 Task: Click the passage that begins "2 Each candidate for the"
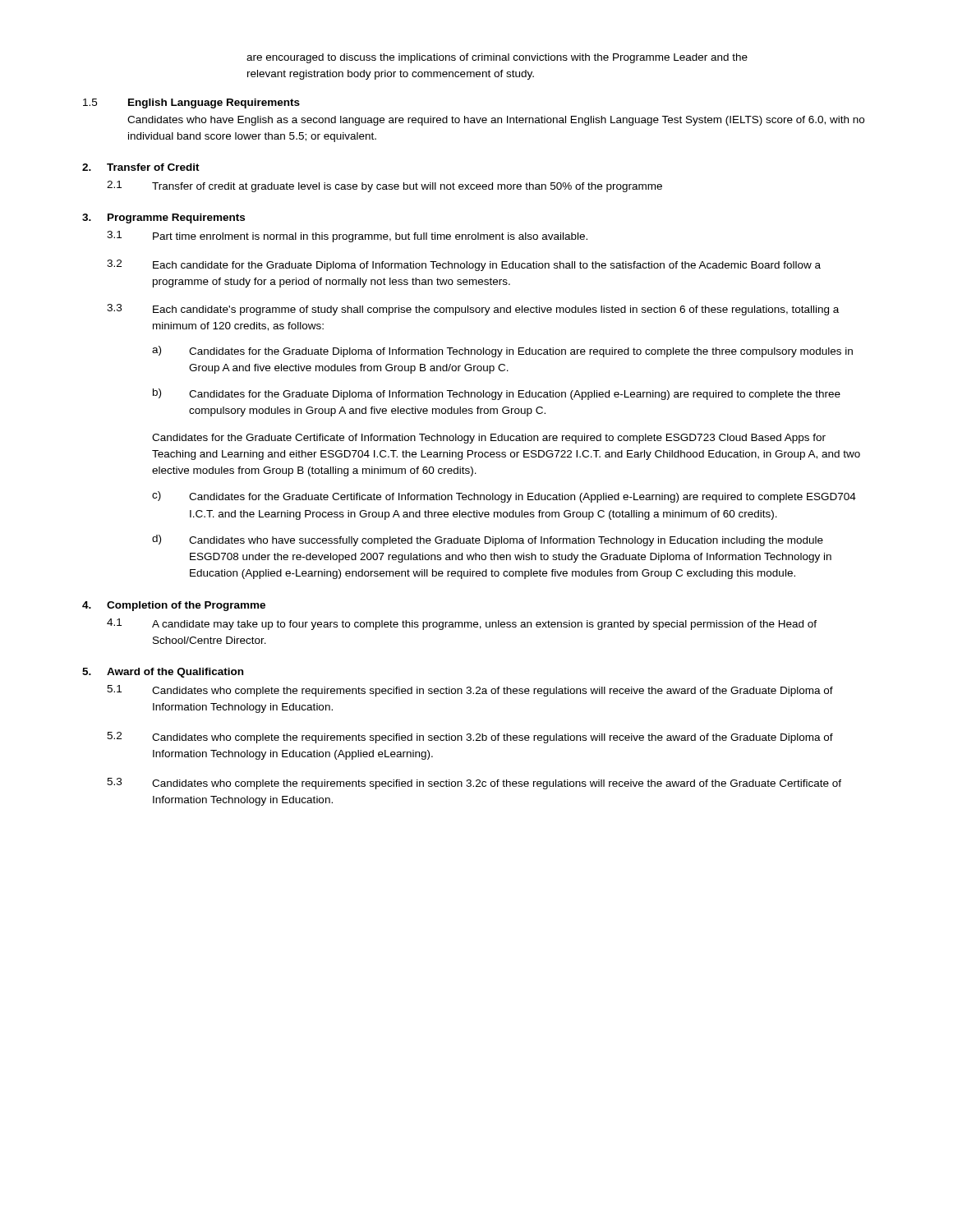[489, 273]
